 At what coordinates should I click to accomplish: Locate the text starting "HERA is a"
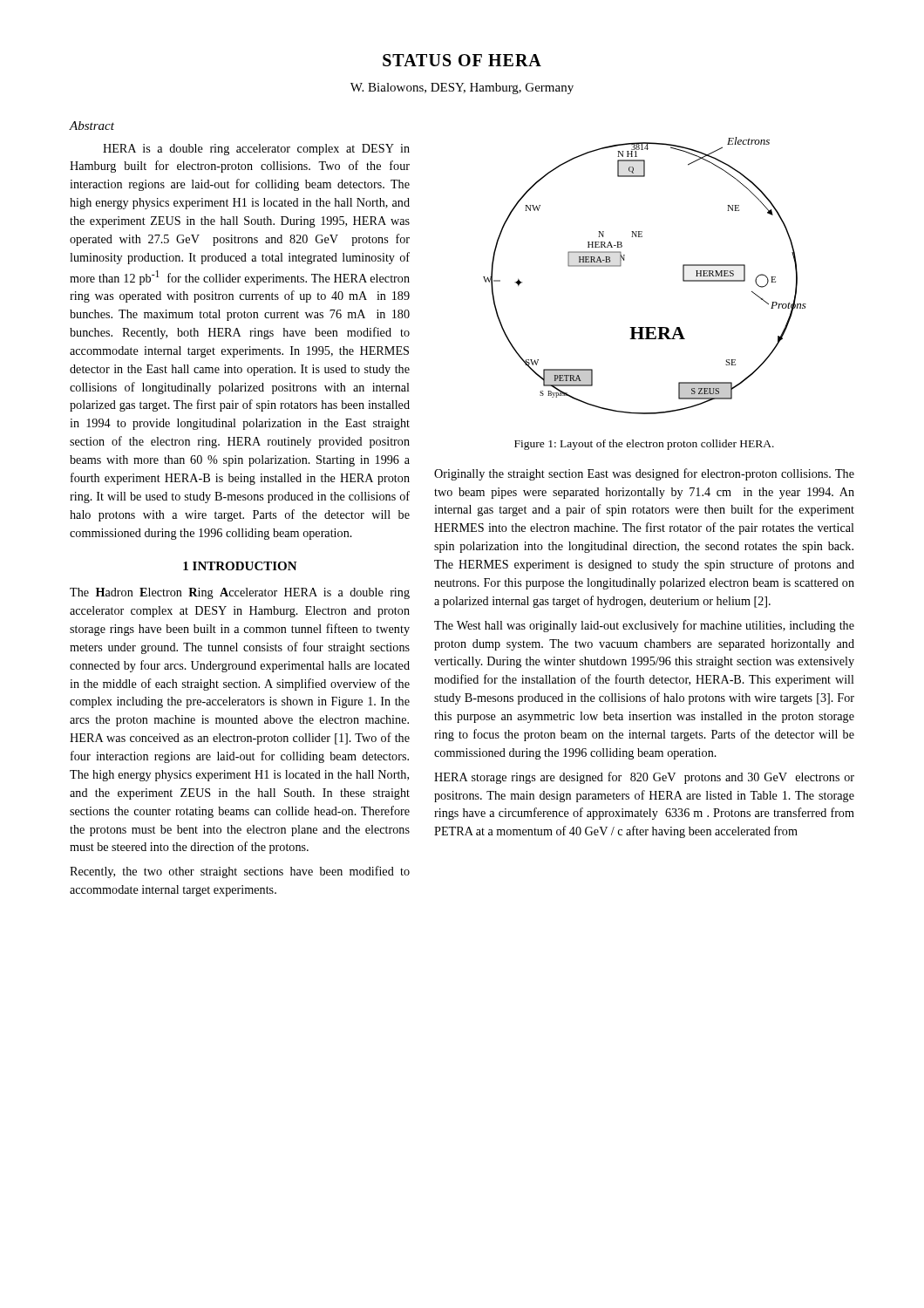click(x=240, y=340)
